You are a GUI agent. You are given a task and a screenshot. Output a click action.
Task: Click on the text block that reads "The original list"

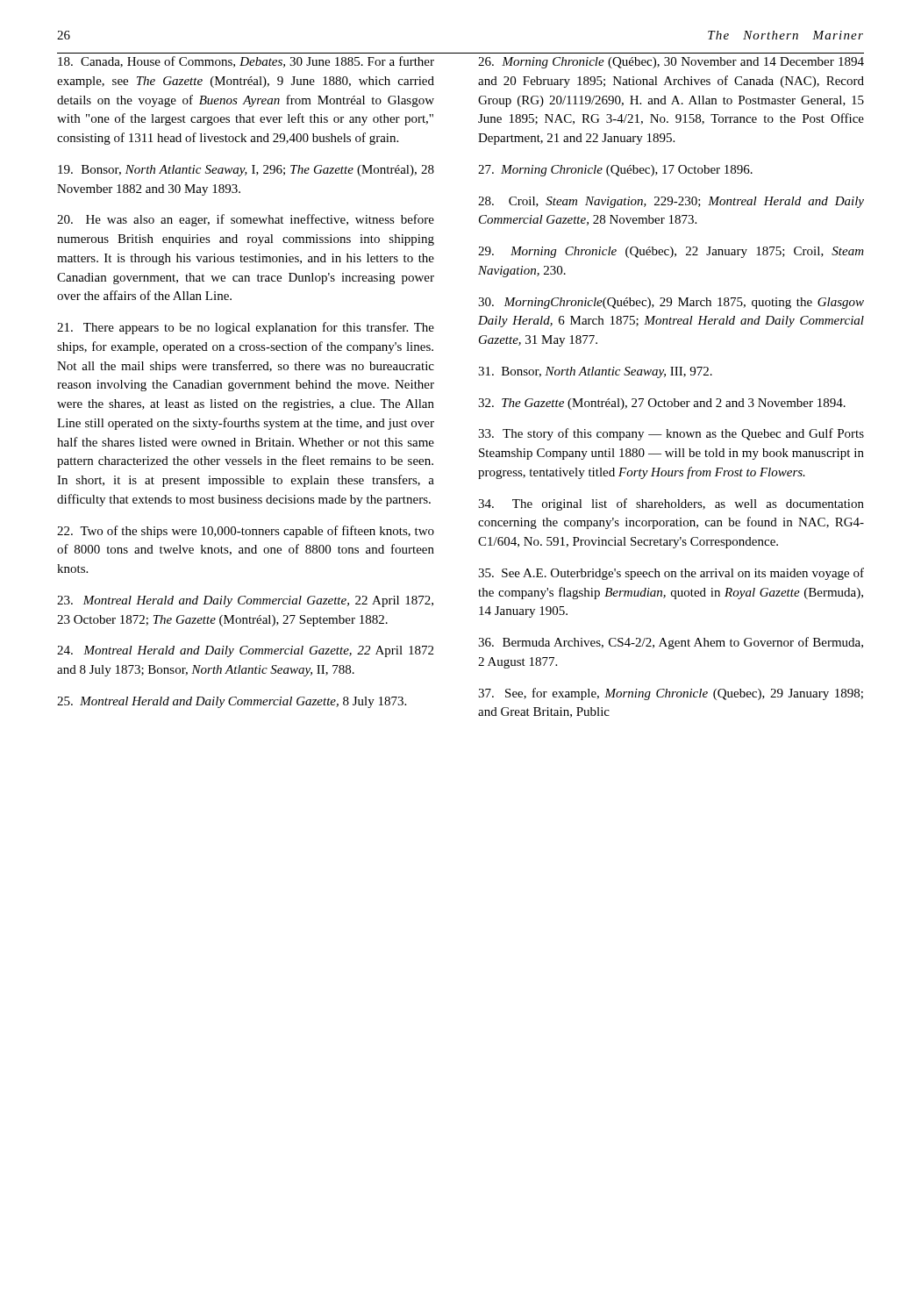click(x=671, y=523)
